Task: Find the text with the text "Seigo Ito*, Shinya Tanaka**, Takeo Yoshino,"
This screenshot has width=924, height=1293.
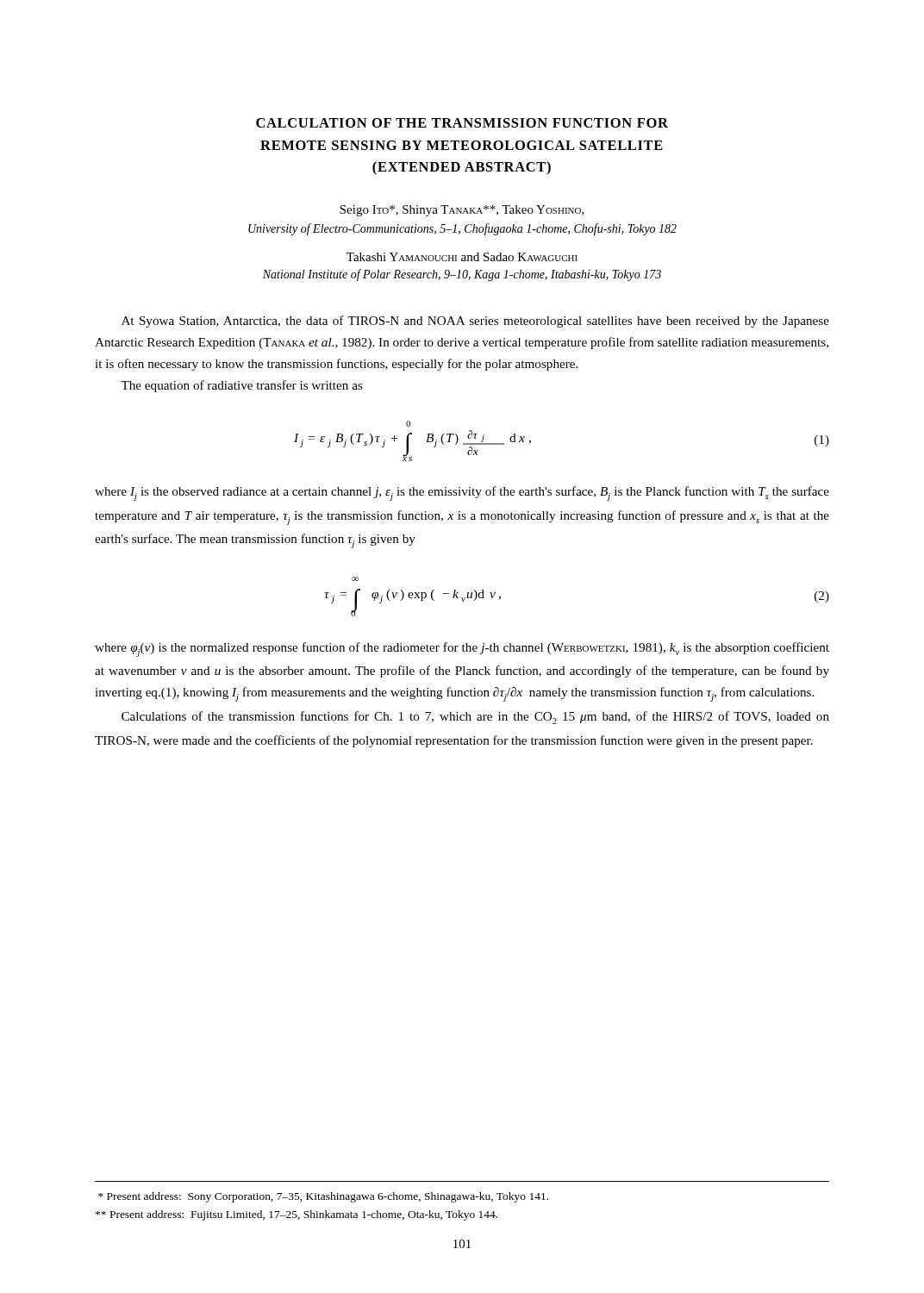Action: 462,209
